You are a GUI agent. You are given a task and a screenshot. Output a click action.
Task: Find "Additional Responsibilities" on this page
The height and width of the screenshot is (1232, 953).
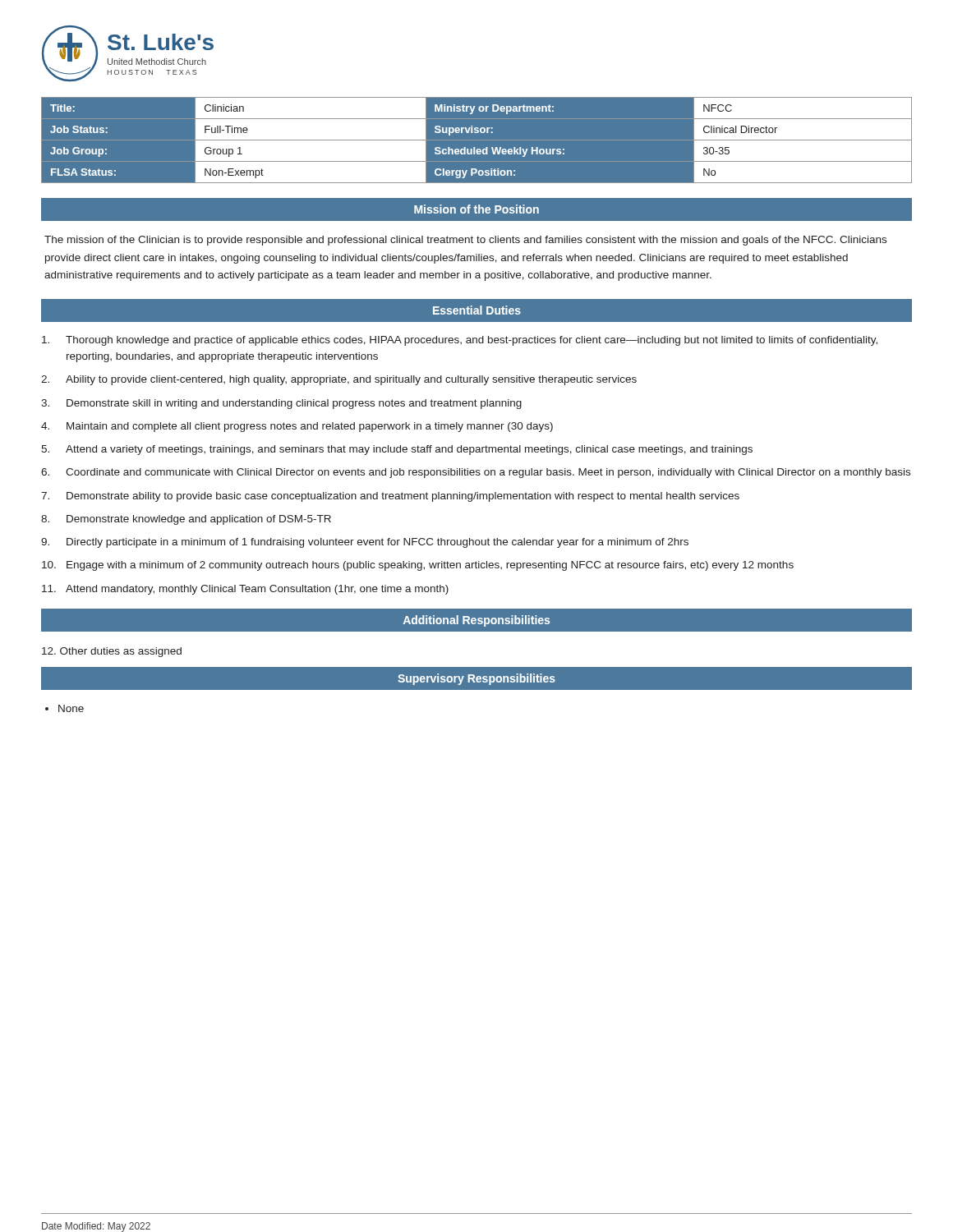[x=476, y=620]
